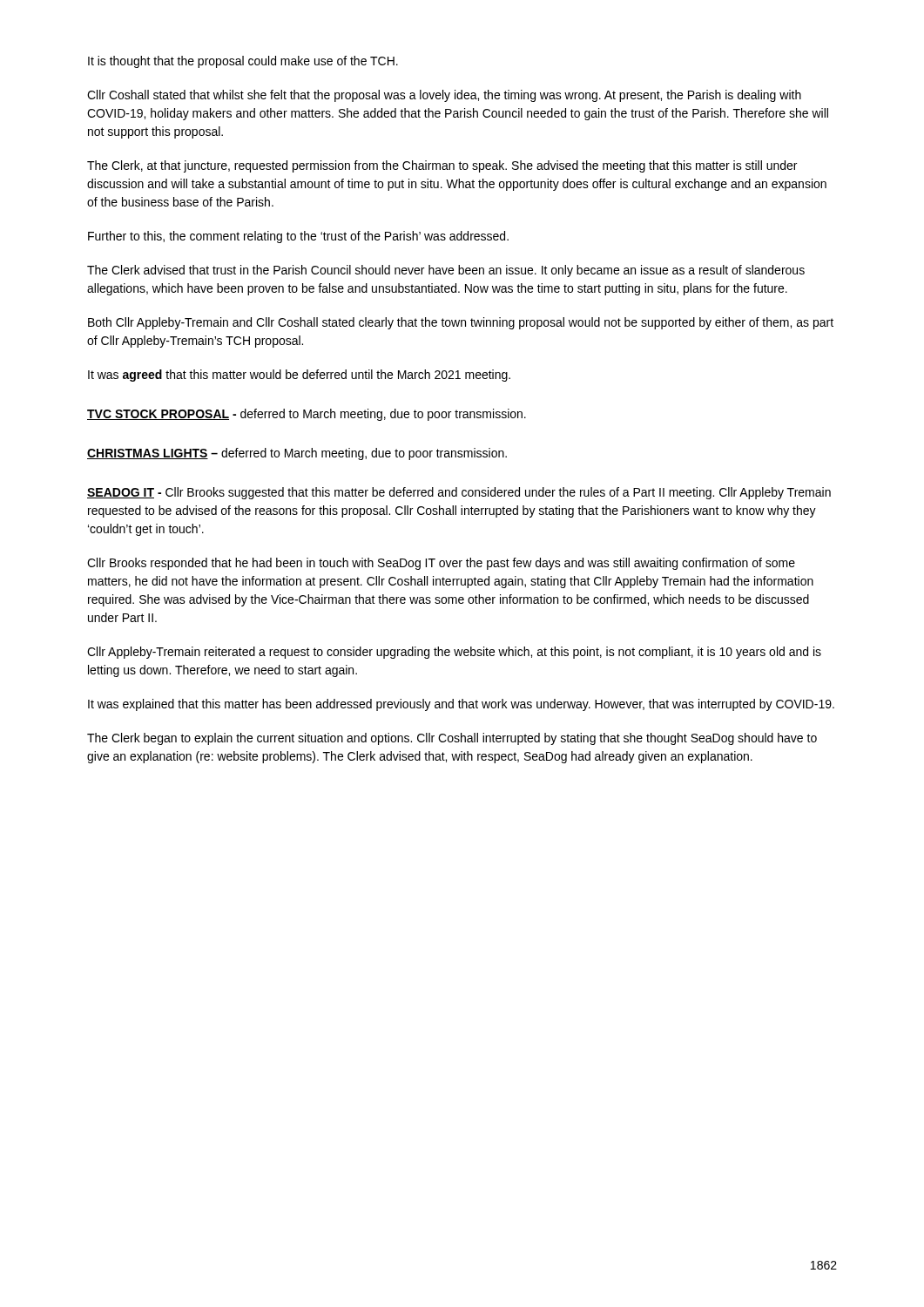Click on the element starting "It was explained that"
Image resolution: width=924 pixels, height=1307 pixels.
tap(461, 704)
